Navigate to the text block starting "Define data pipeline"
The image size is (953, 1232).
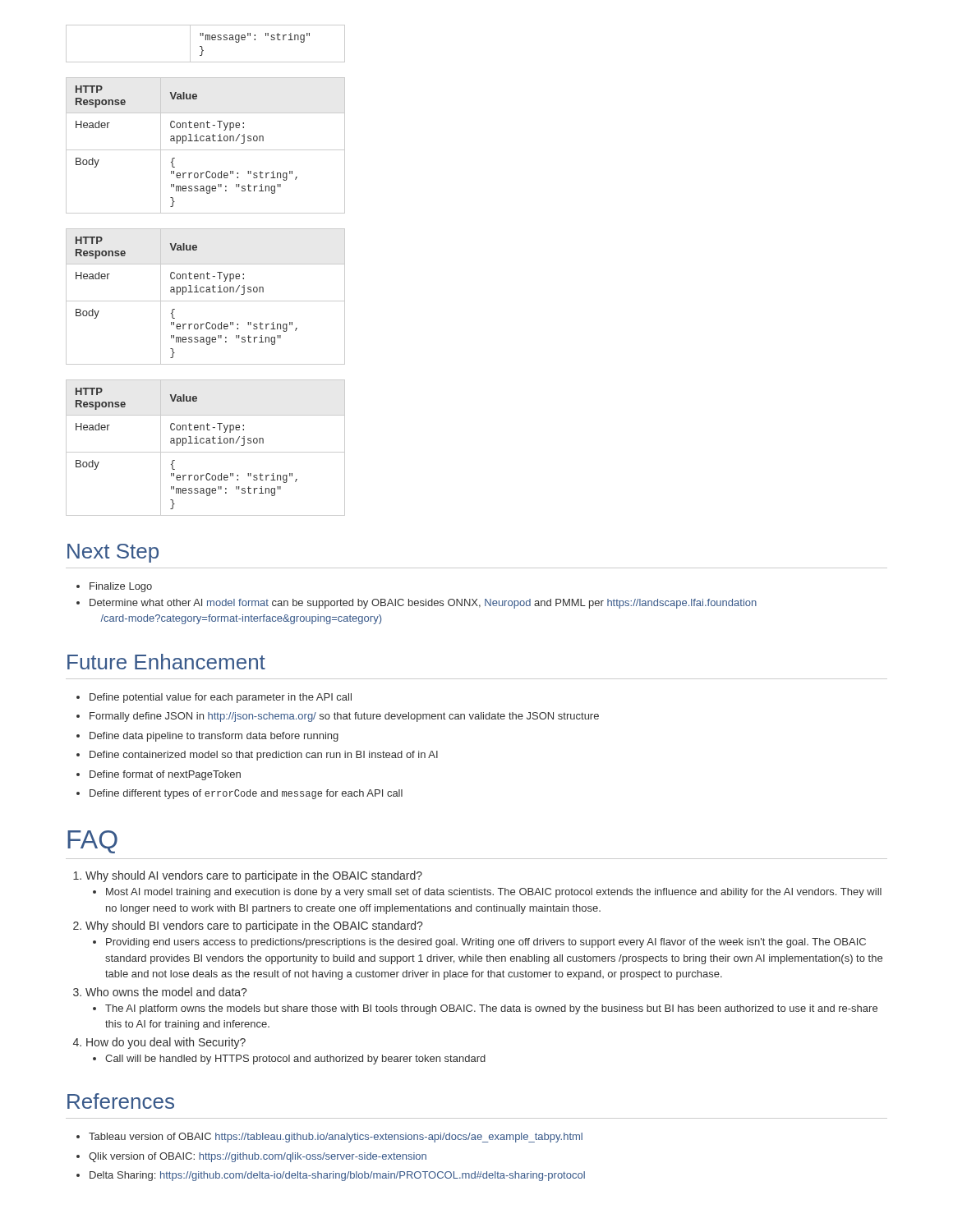pyautogui.click(x=214, y=737)
